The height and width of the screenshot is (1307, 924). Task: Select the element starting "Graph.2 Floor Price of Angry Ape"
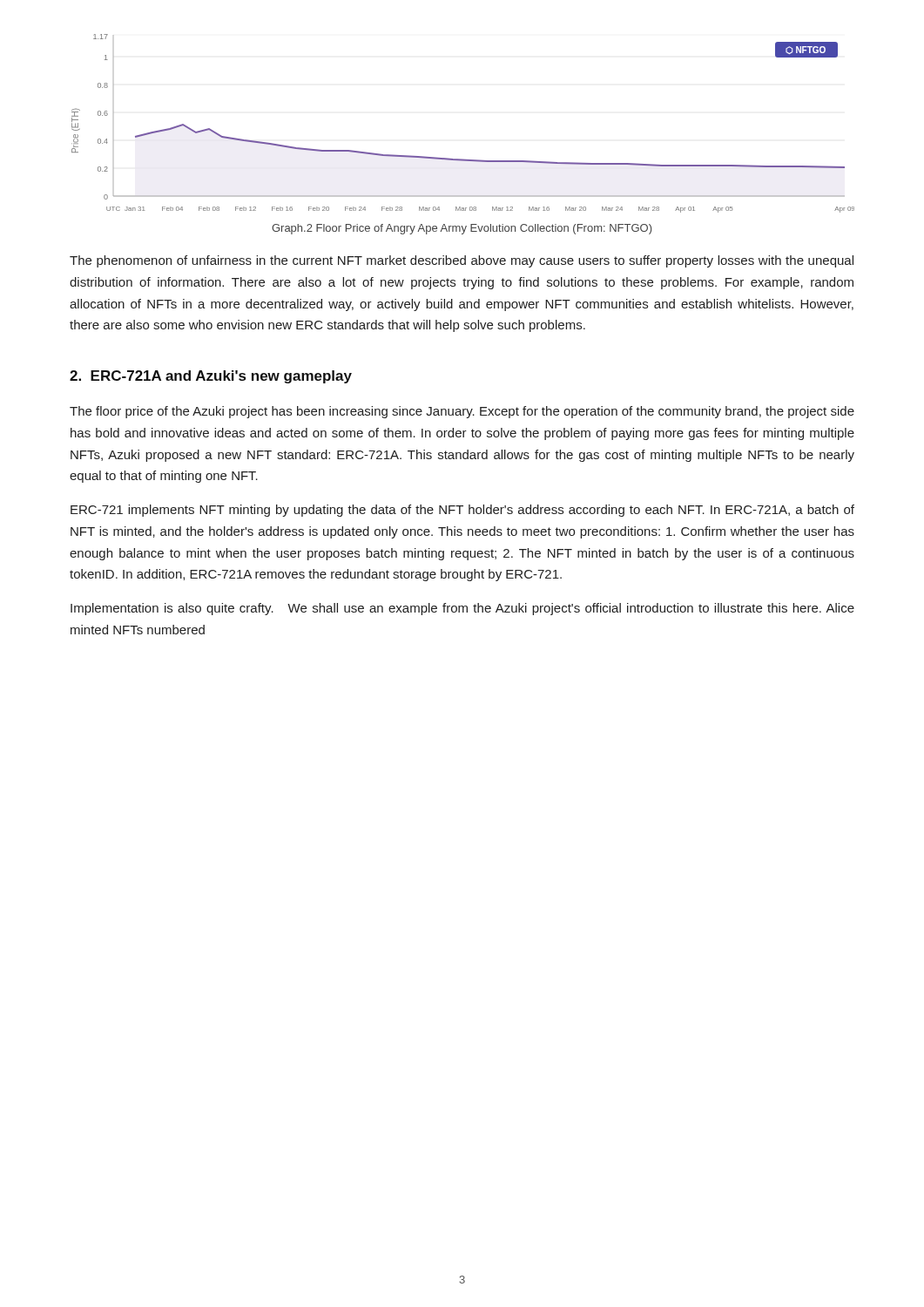point(462,228)
